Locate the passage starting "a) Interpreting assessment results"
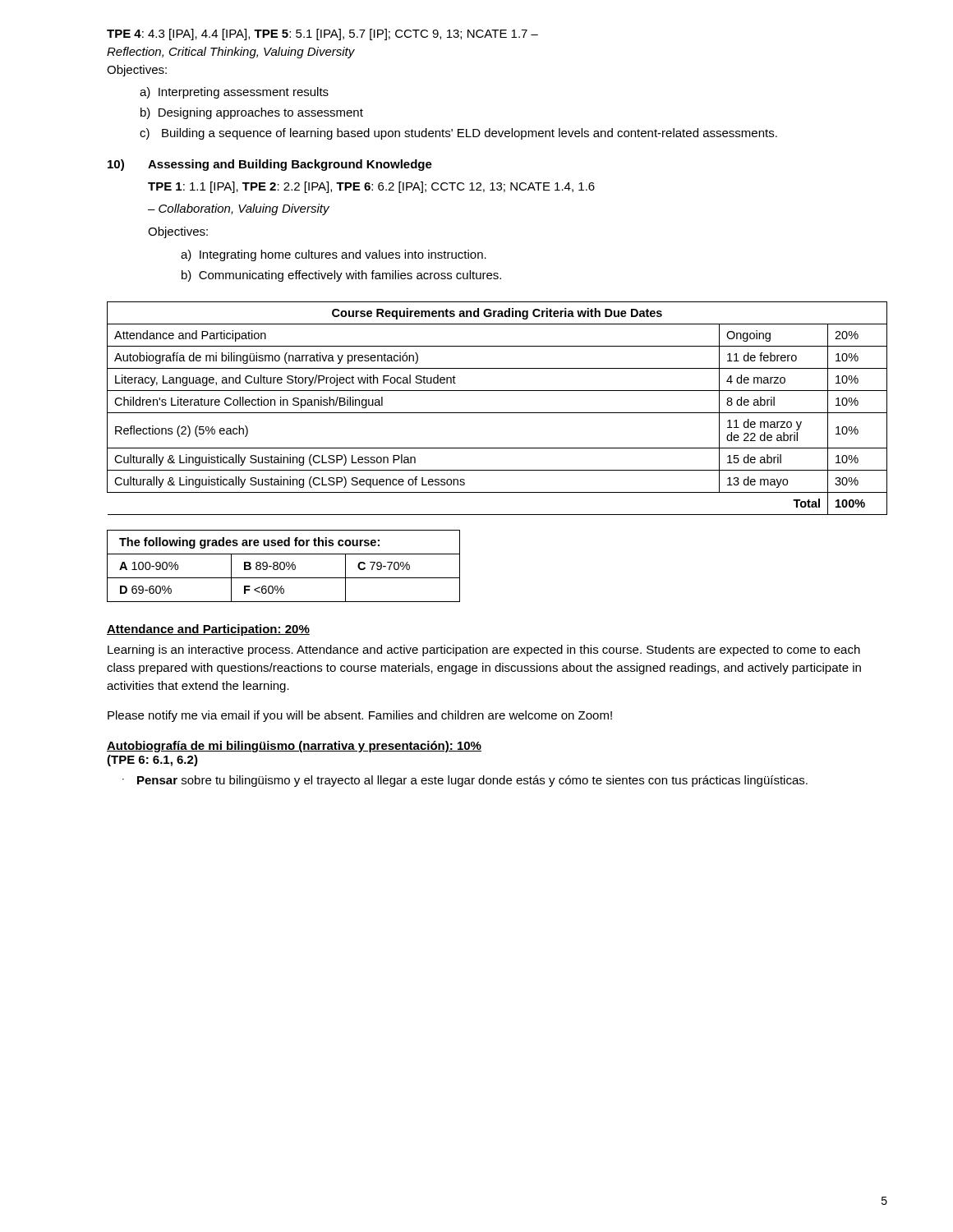The width and height of the screenshot is (953, 1232). point(234,92)
